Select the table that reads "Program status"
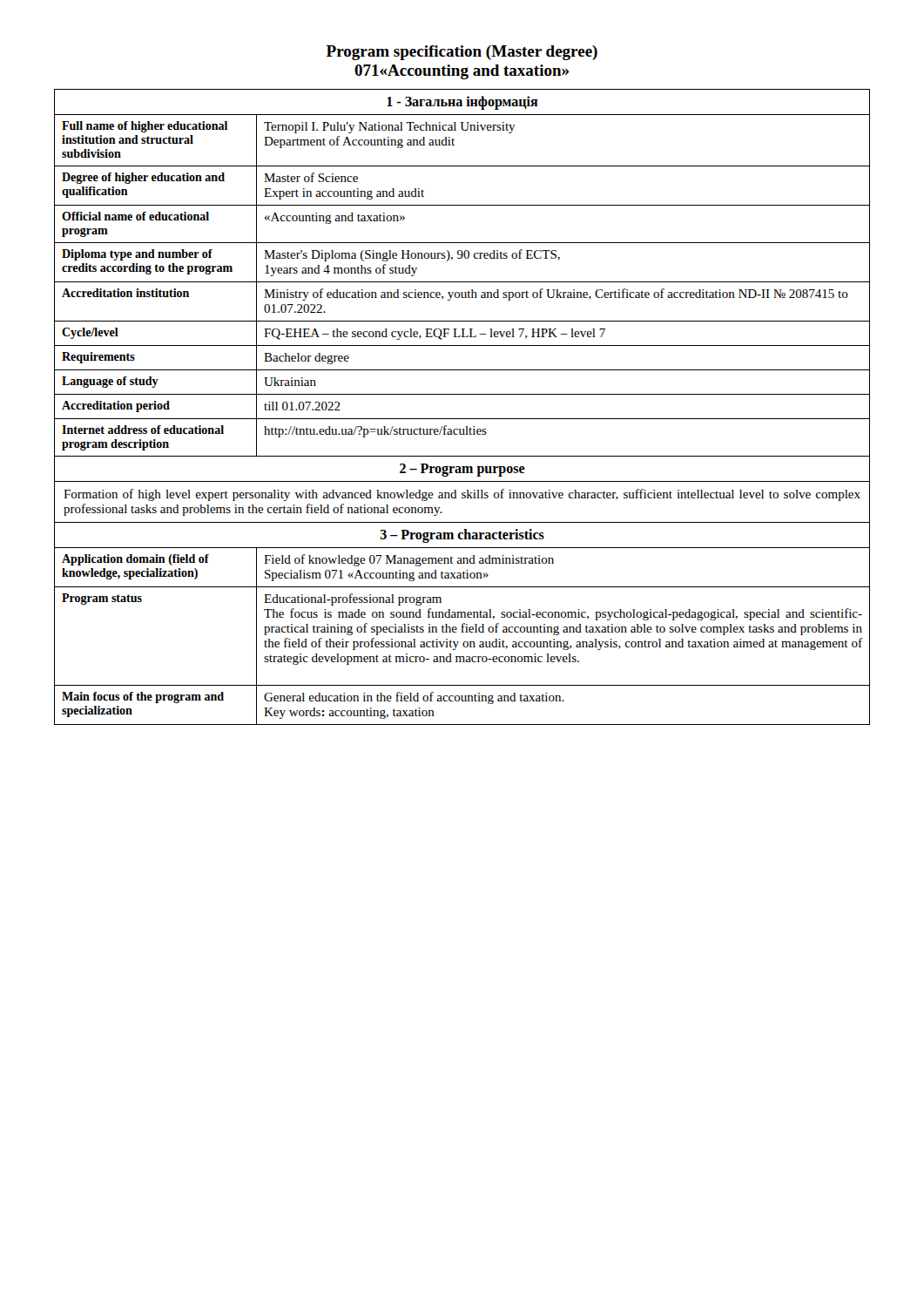The width and height of the screenshot is (924, 1307). coord(462,407)
